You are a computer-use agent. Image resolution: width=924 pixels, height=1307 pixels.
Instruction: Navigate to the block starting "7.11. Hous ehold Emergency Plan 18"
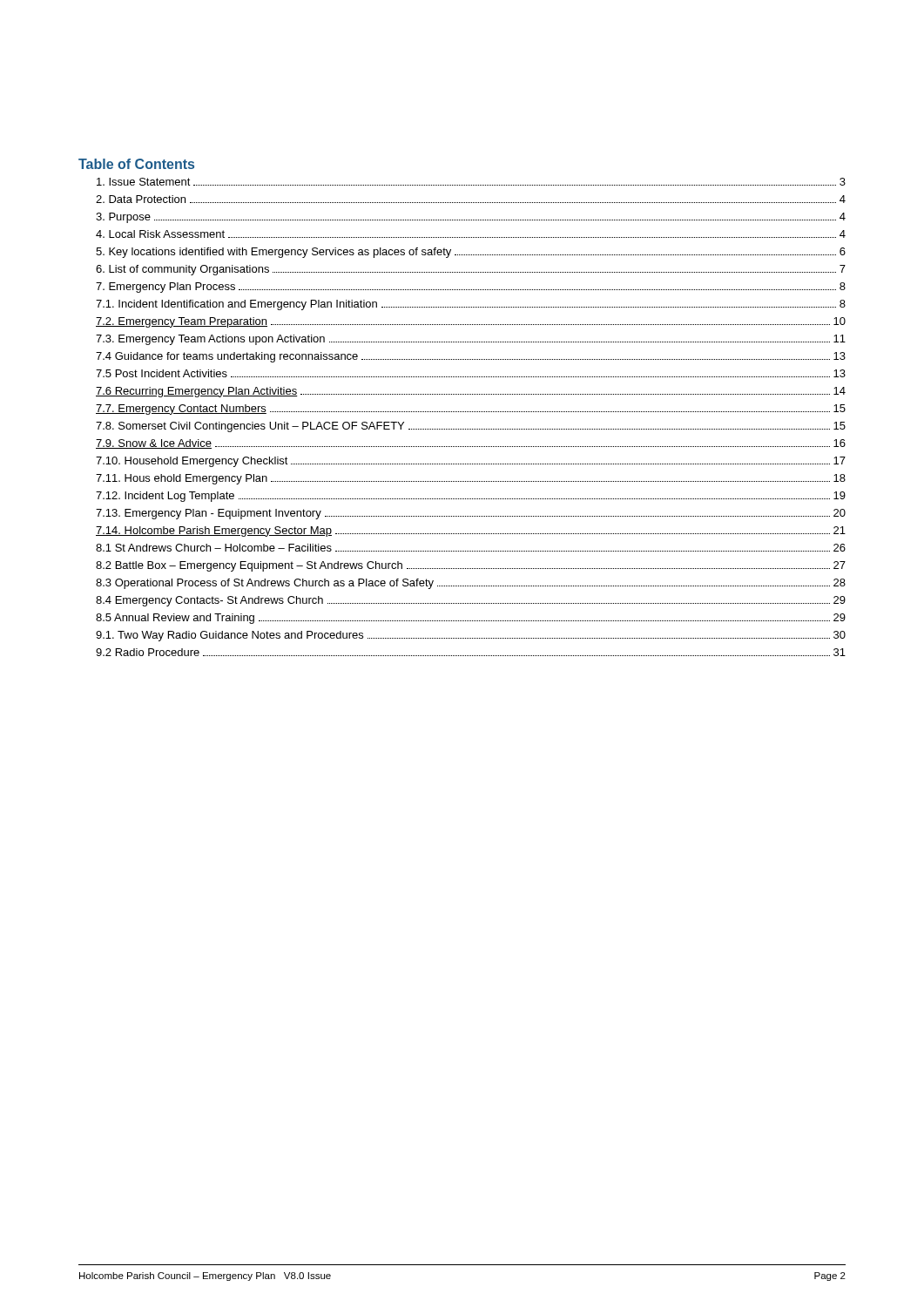click(462, 477)
